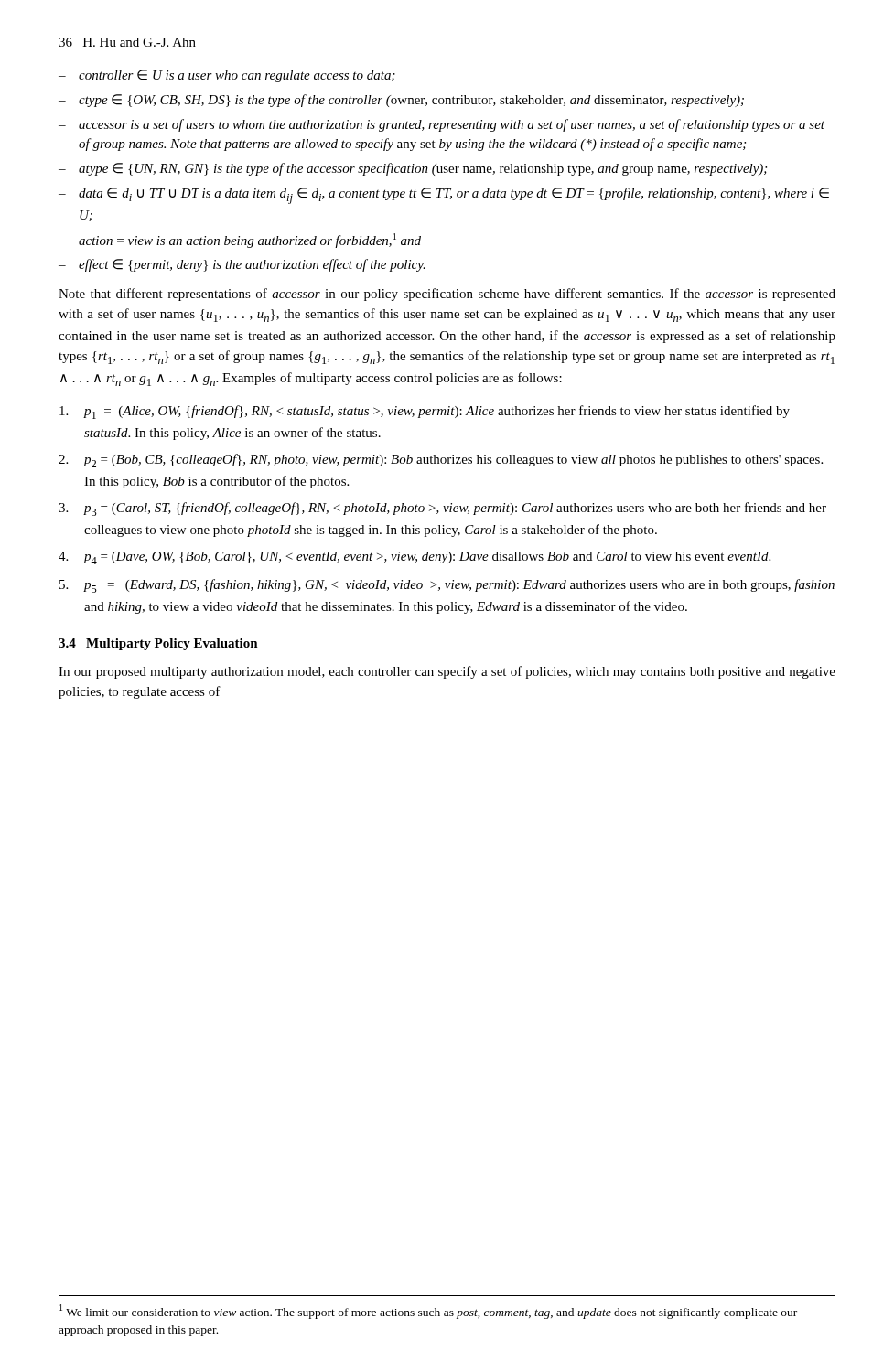Locate the list item that reads "3. p3 = (Carol, ST, {friendOf, colleageOf}, RN,"
The width and height of the screenshot is (894, 1372).
(447, 519)
